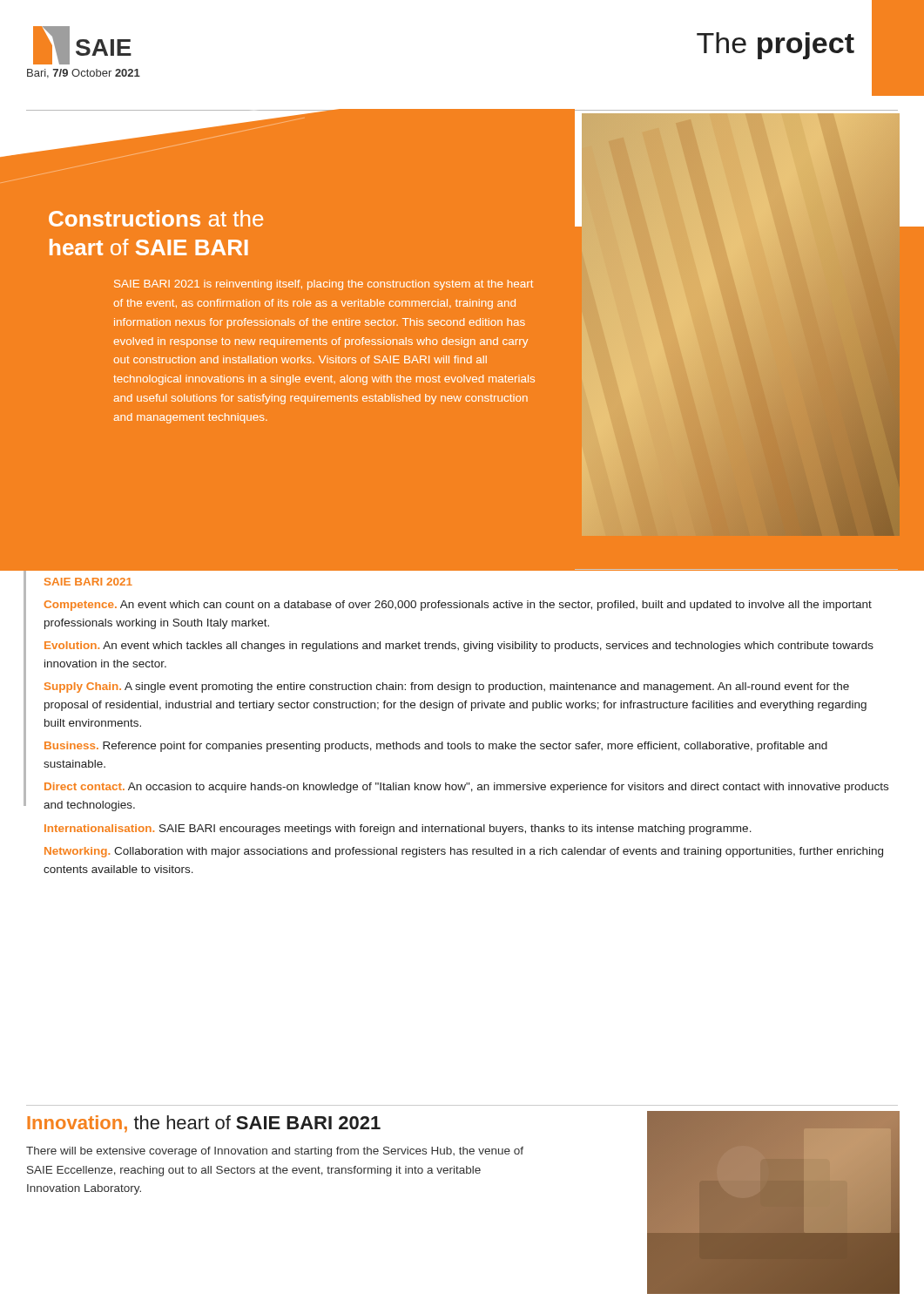Image resolution: width=924 pixels, height=1307 pixels.
Task: Point to the text block starting "Competence. An event which can count on a"
Action: (458, 613)
